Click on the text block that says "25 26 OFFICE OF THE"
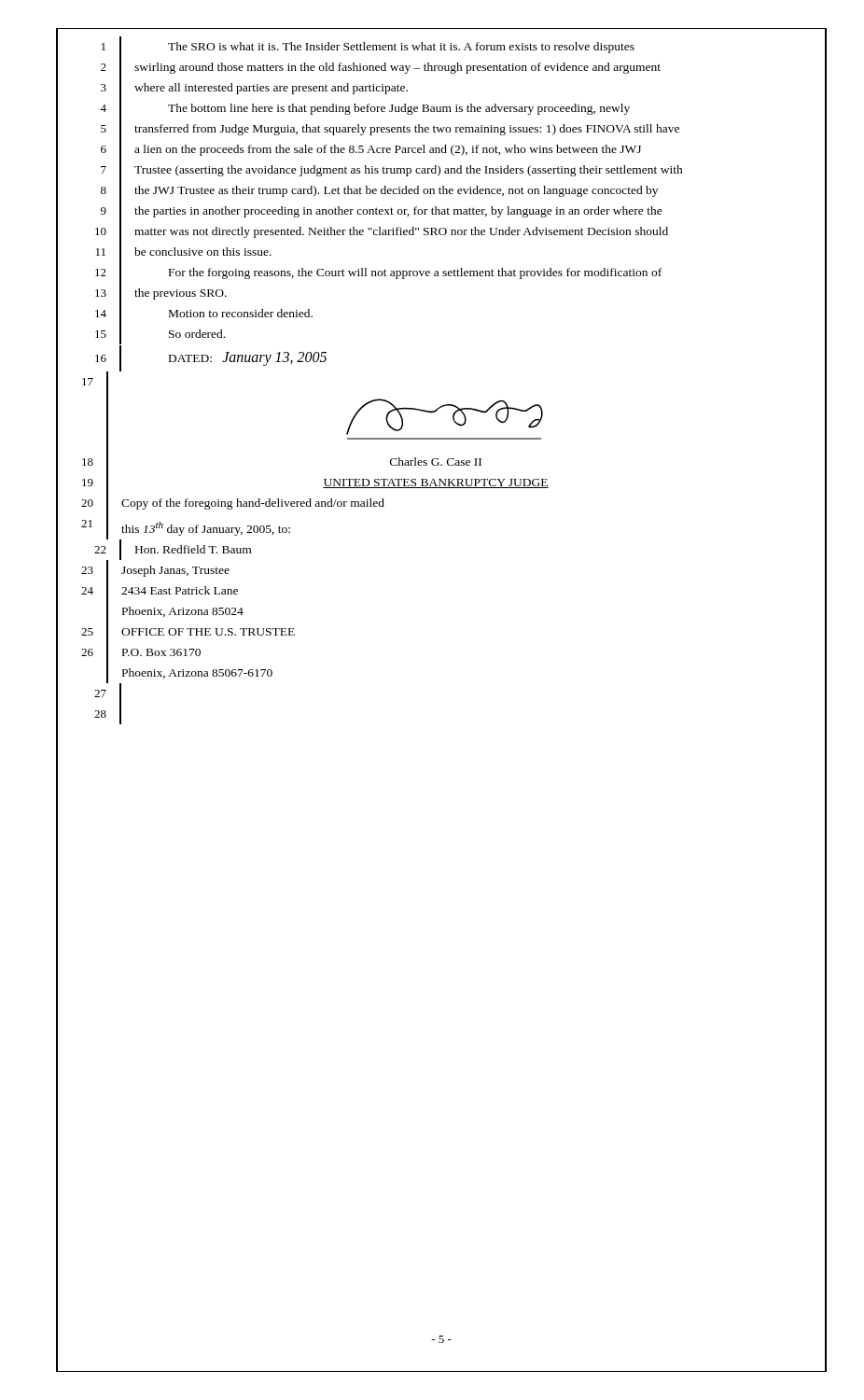Screen dimensions: 1400x864 coord(188,652)
